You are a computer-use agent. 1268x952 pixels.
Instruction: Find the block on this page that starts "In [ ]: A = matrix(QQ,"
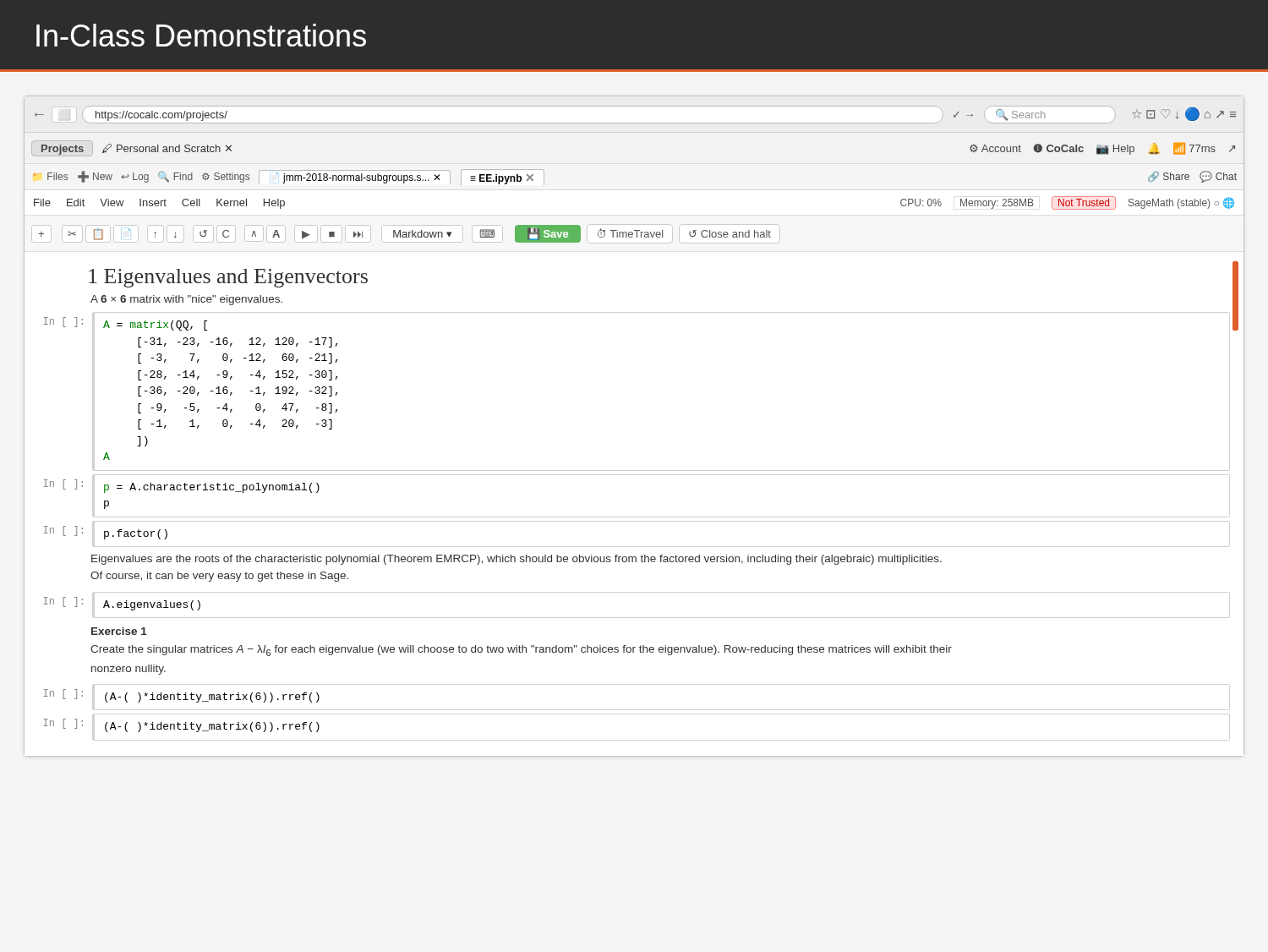click(x=191, y=388)
